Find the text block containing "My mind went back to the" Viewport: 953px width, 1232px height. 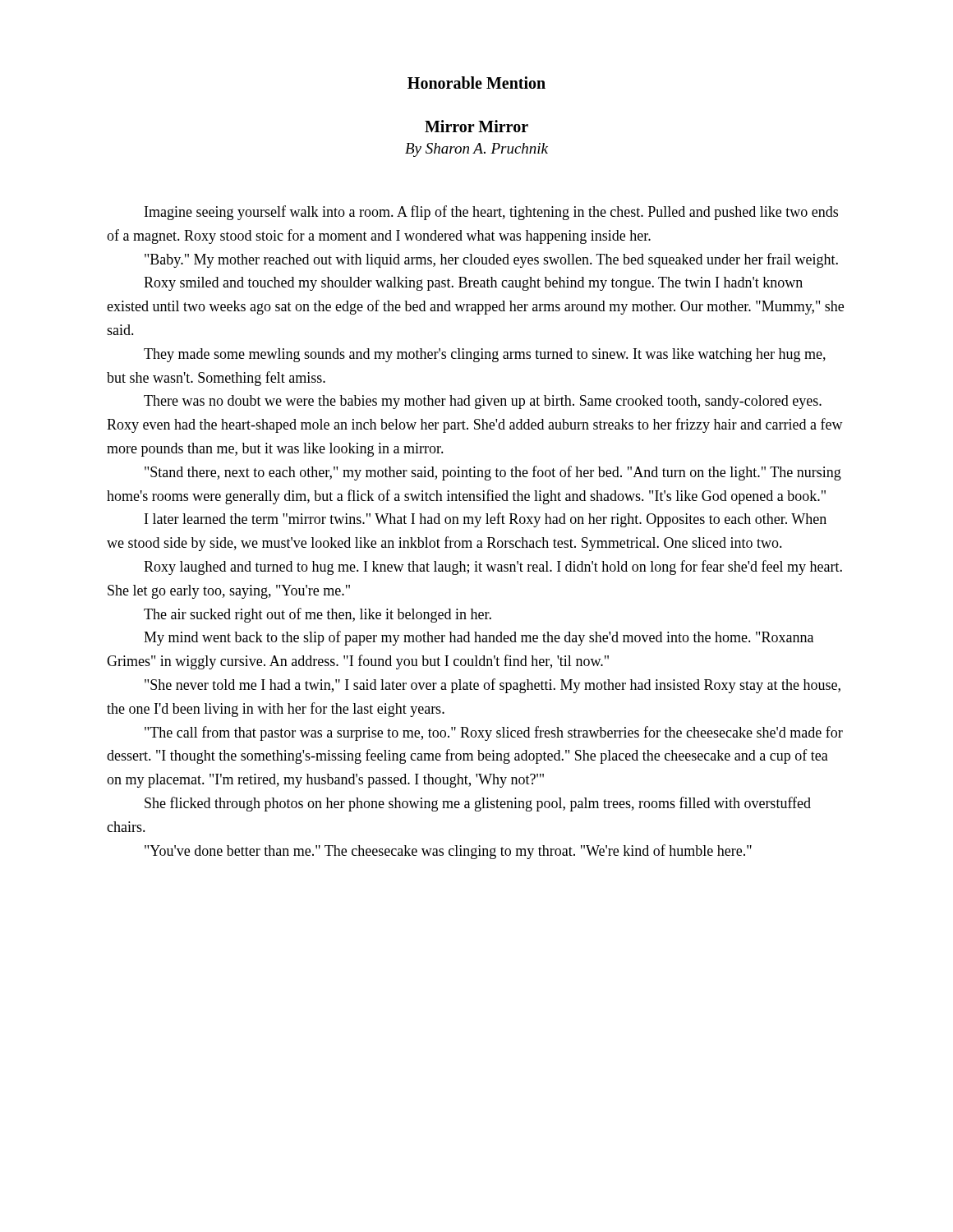tap(476, 650)
